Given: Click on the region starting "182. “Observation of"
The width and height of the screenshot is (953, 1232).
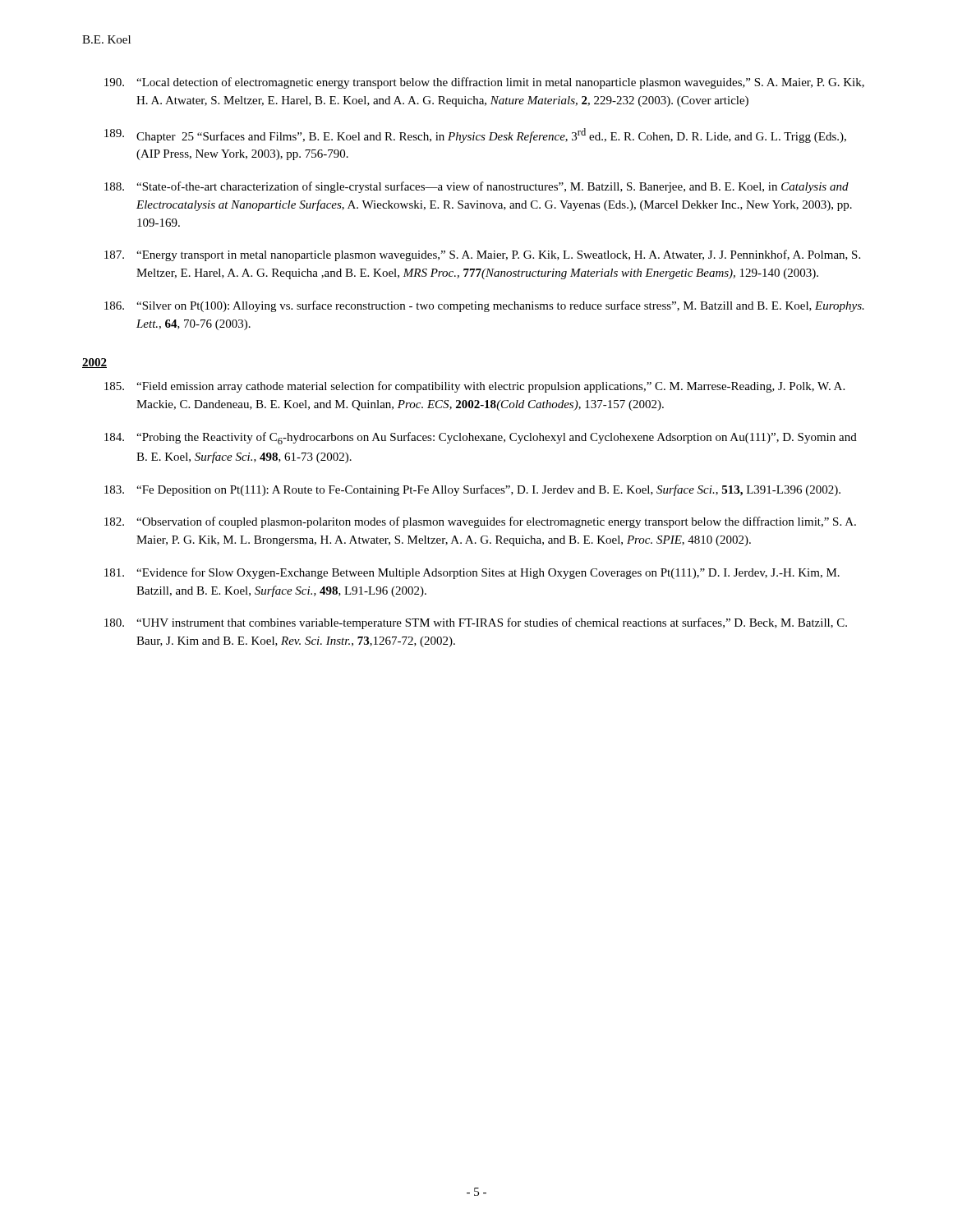Looking at the screenshot, I should point(476,531).
